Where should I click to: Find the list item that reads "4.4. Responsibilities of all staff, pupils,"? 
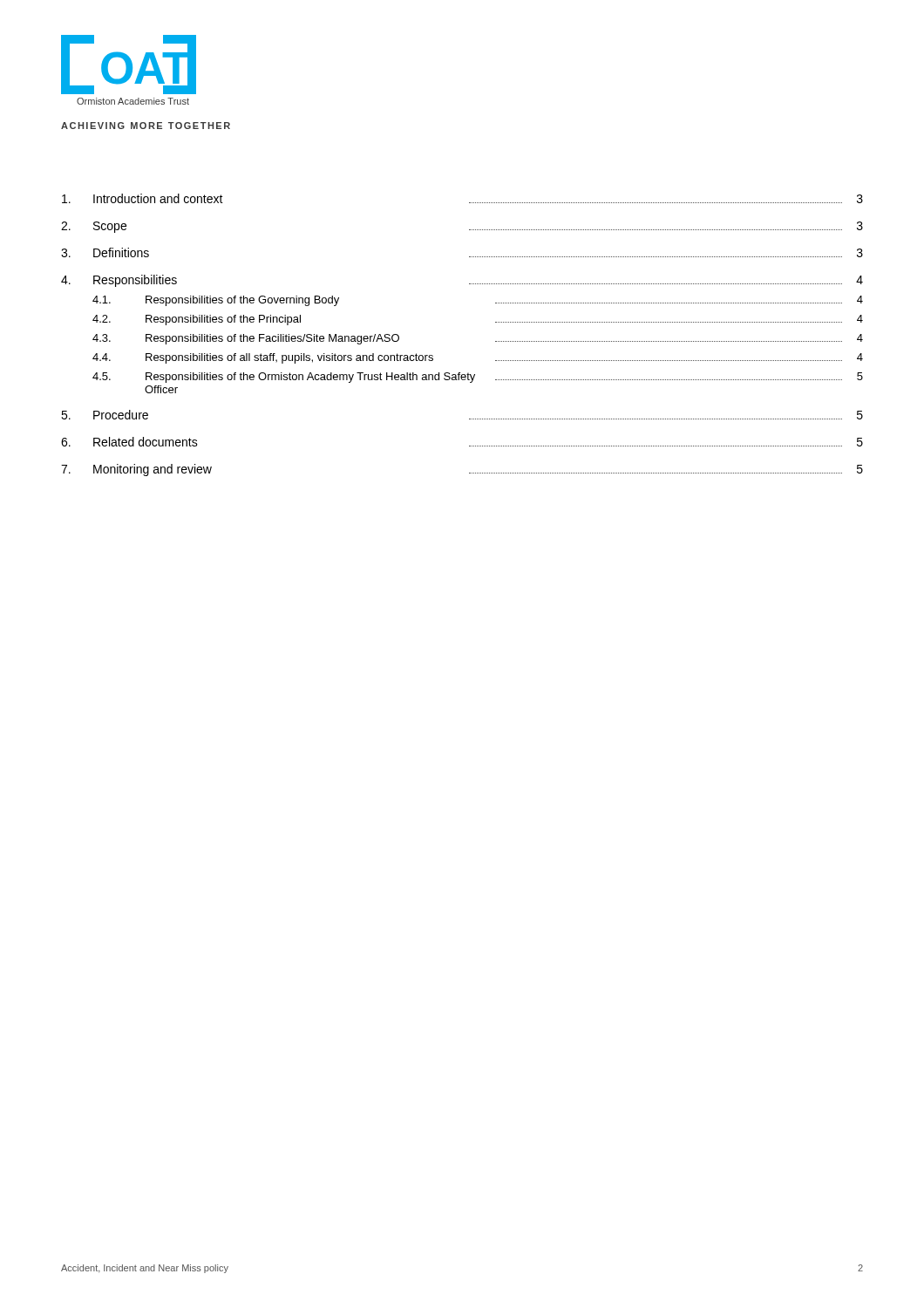pyautogui.click(x=289, y=358)
